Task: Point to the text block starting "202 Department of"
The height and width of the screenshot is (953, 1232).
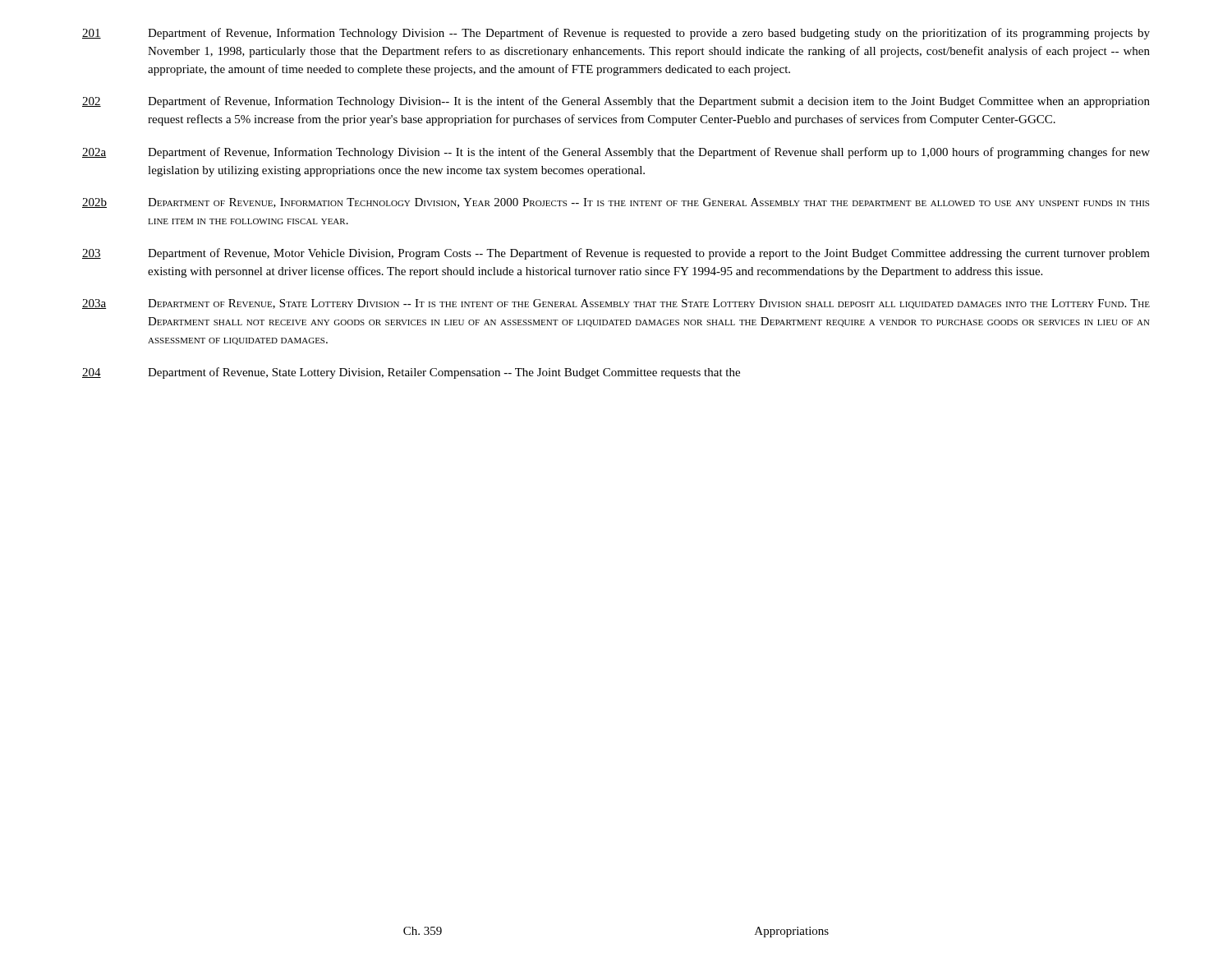Action: coord(616,111)
